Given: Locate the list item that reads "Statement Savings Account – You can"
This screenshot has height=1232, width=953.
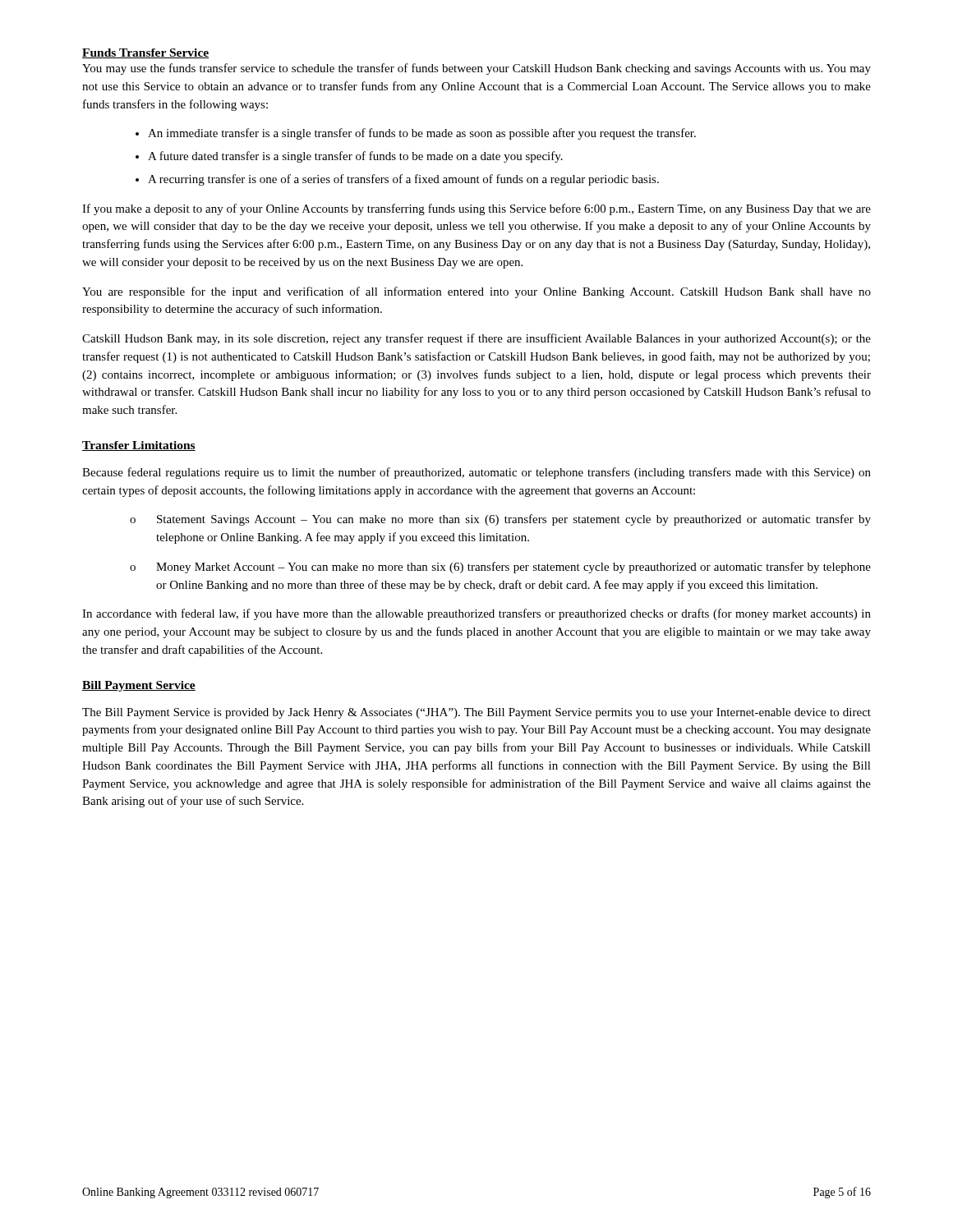Looking at the screenshot, I should pyautogui.click(x=509, y=529).
